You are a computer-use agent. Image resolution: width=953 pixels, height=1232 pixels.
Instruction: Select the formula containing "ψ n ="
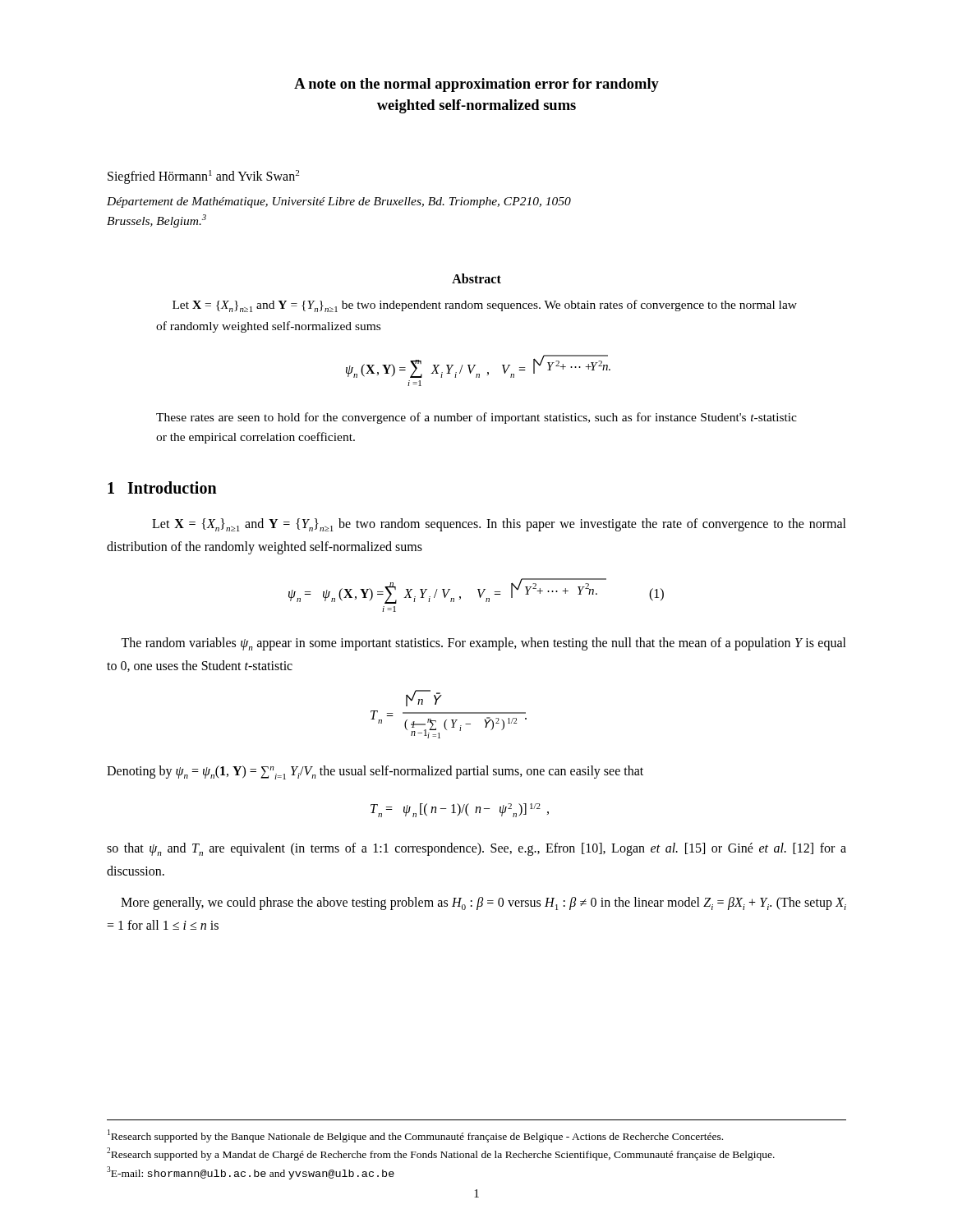pyautogui.click(x=476, y=595)
